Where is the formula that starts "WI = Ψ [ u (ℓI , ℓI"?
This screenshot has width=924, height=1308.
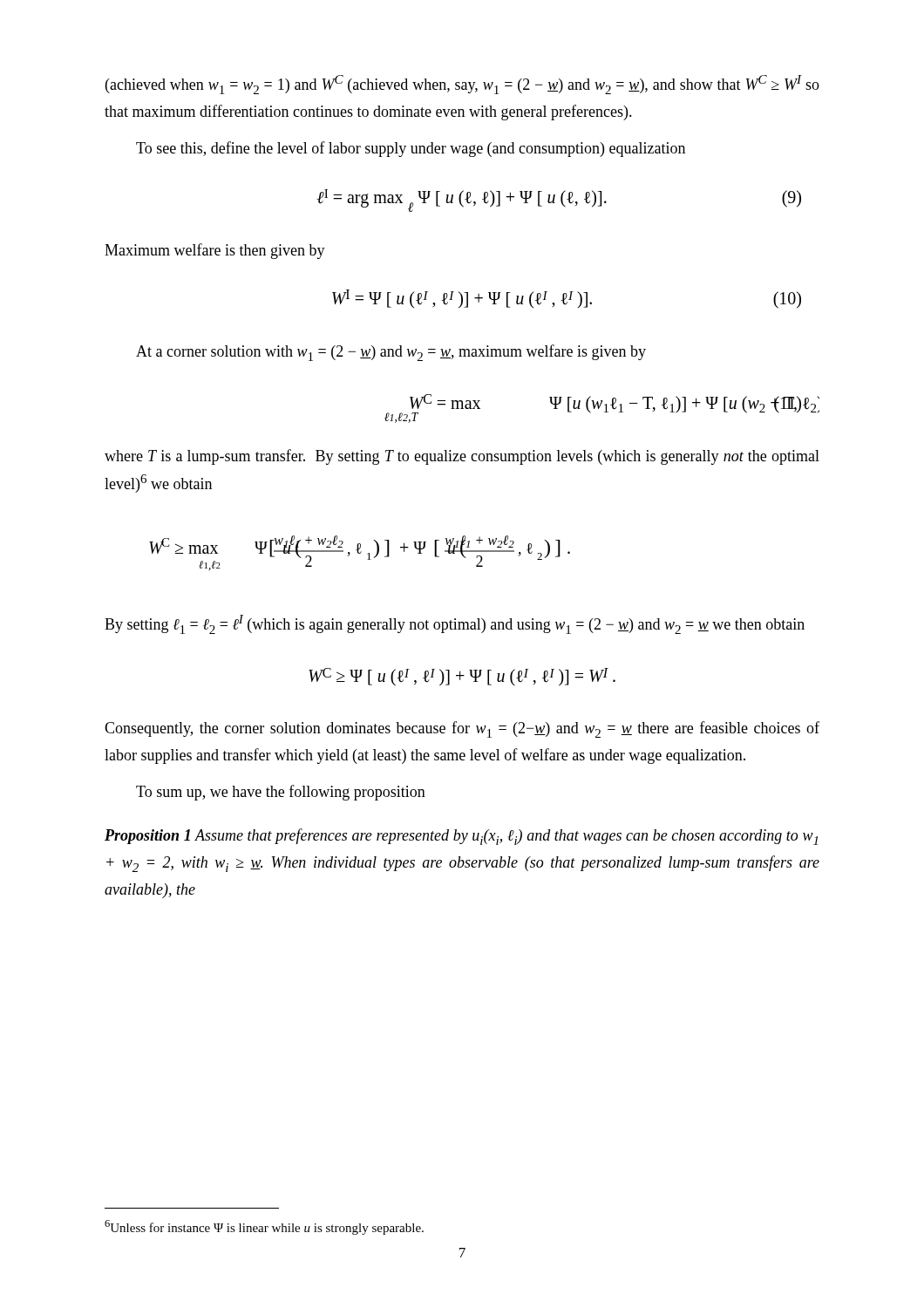(x=462, y=298)
